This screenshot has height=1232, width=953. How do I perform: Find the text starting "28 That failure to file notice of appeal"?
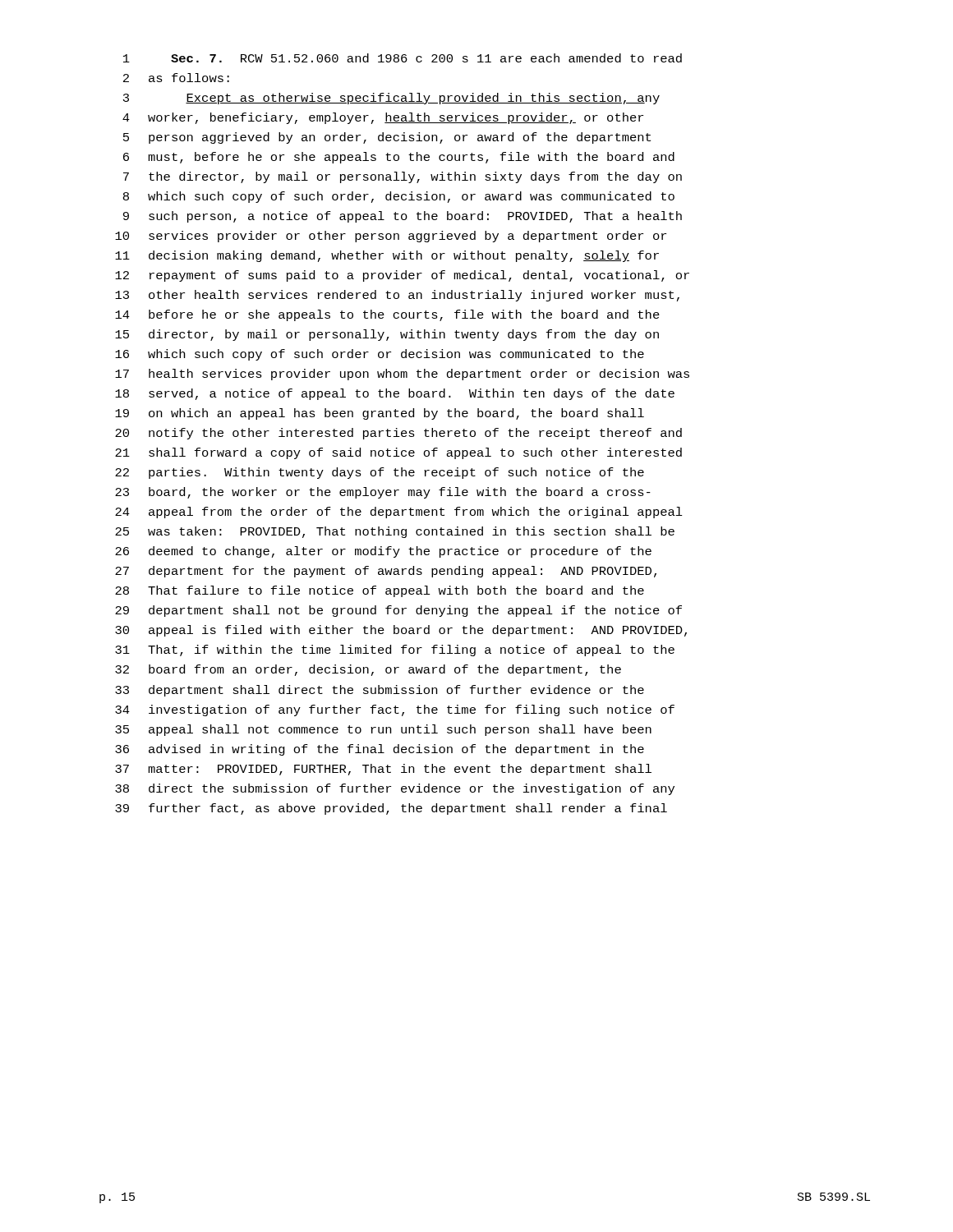click(x=485, y=592)
